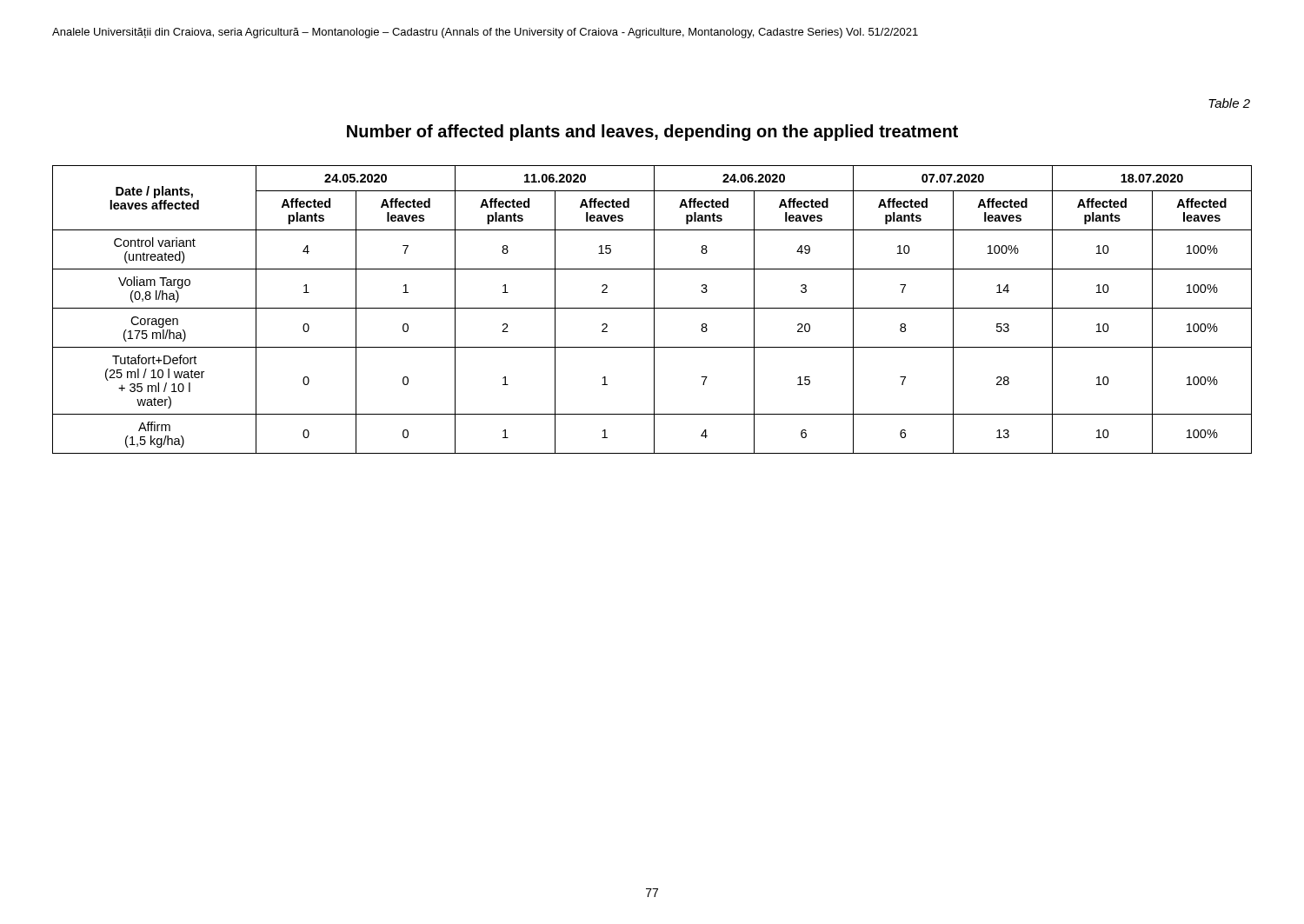Locate the table
The height and width of the screenshot is (924, 1304).
tap(652, 309)
